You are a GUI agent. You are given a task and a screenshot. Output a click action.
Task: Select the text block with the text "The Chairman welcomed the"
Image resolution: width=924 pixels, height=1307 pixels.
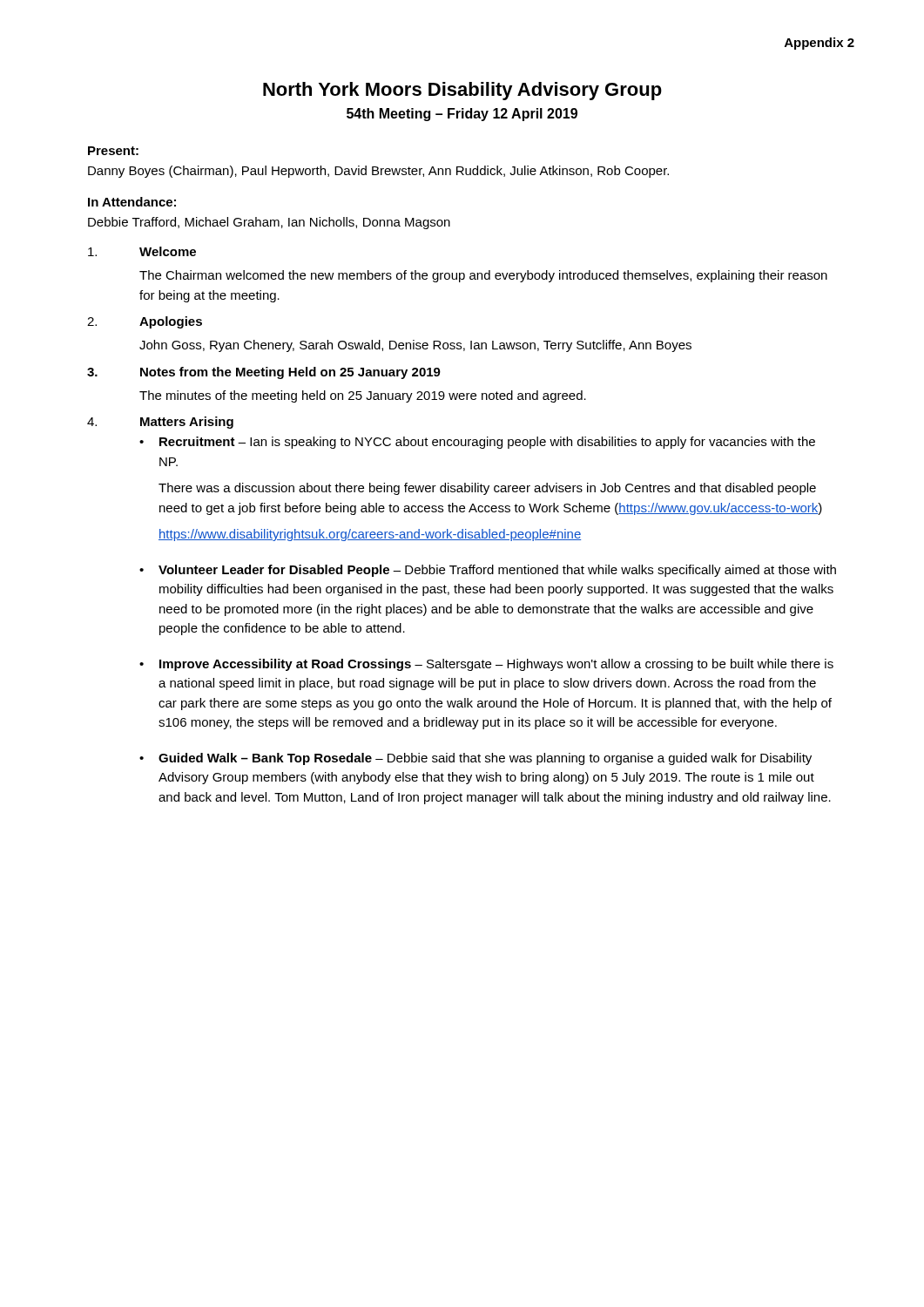point(488,285)
